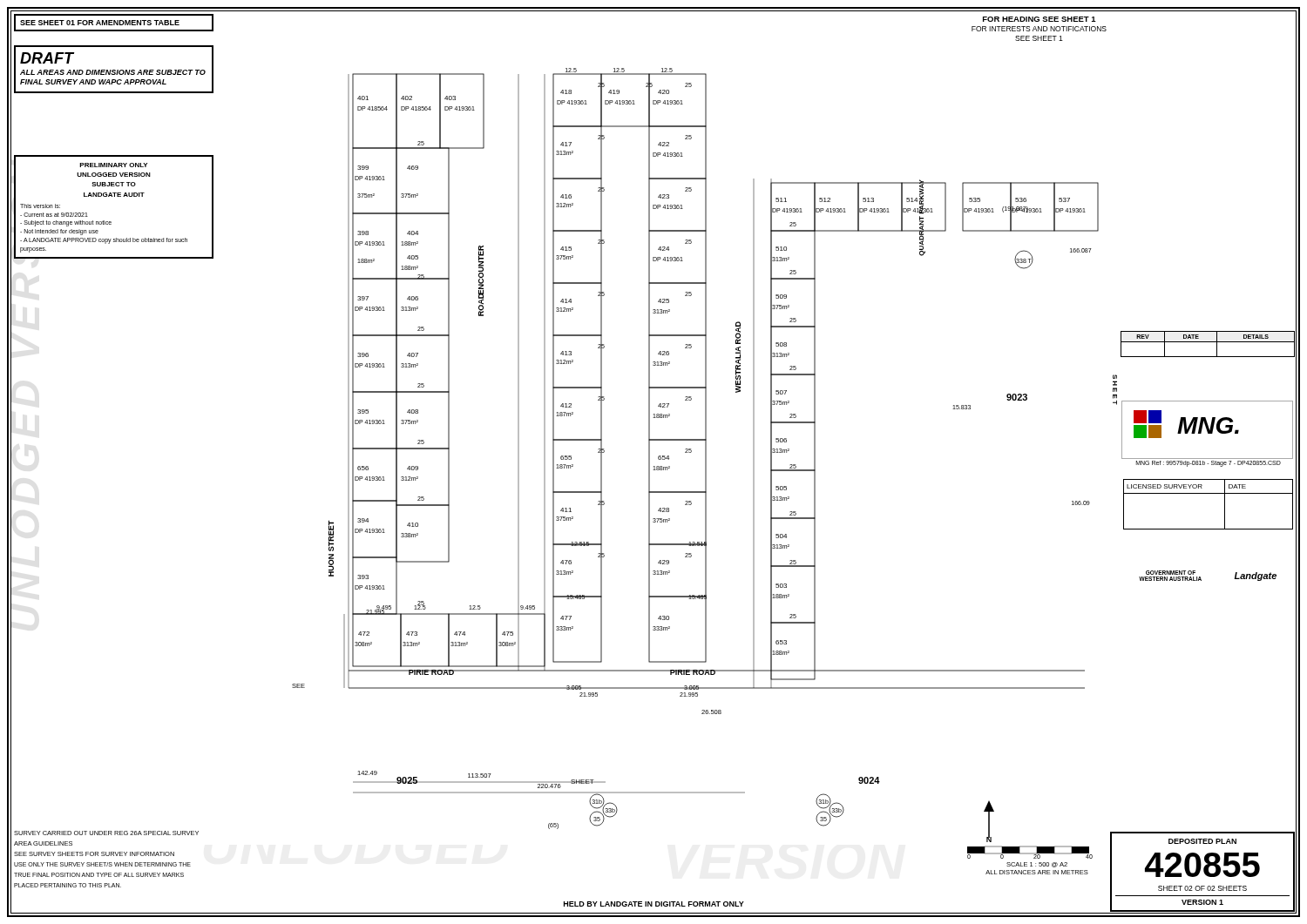This screenshot has width=1307, height=924.
Task: Locate the text starting "GOVERNMENT OFWESTERN AUSTRALIA Landgate"
Action: 1208,576
